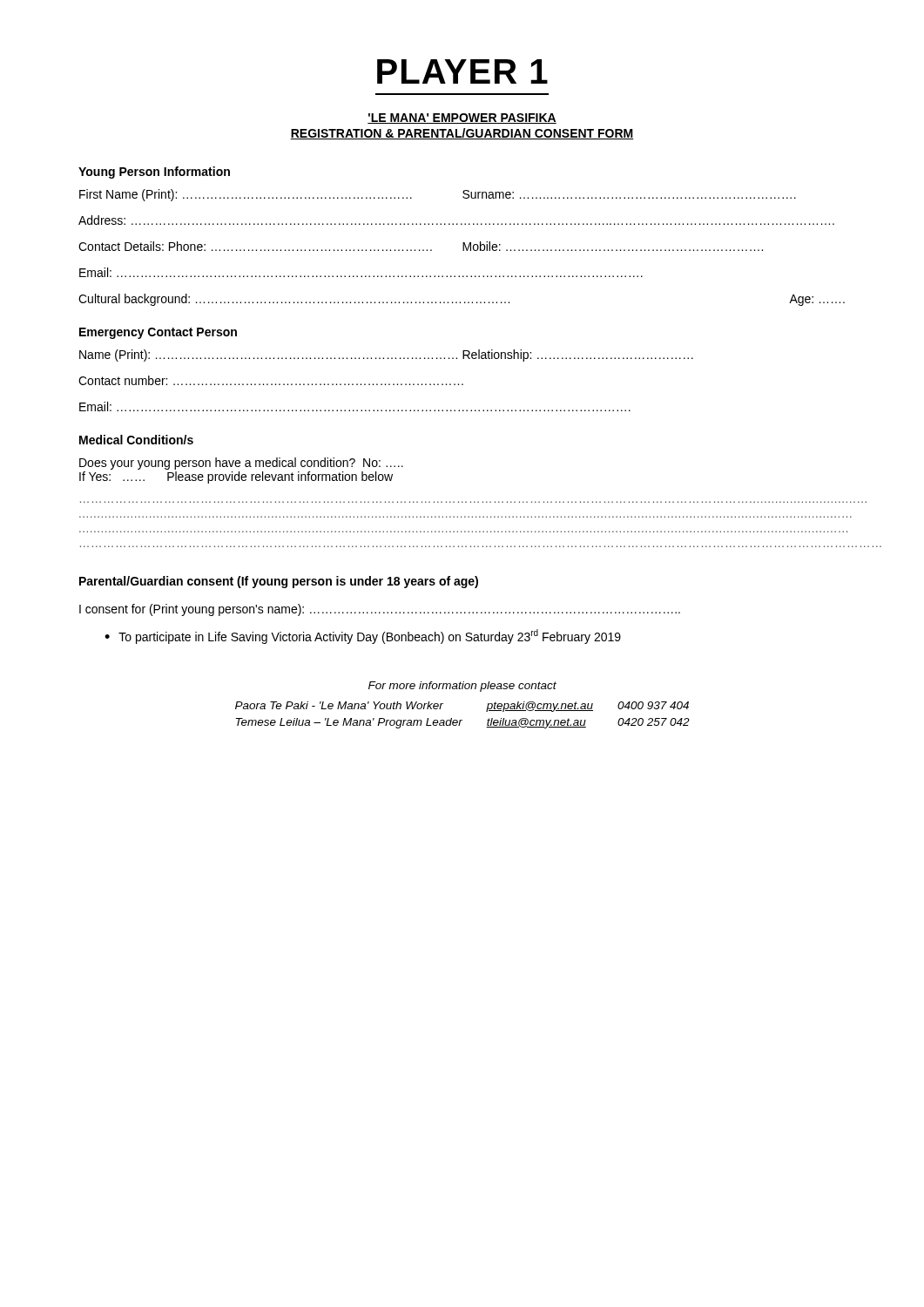Navigate to the element starting "• To participate in Life Saving"

(363, 638)
